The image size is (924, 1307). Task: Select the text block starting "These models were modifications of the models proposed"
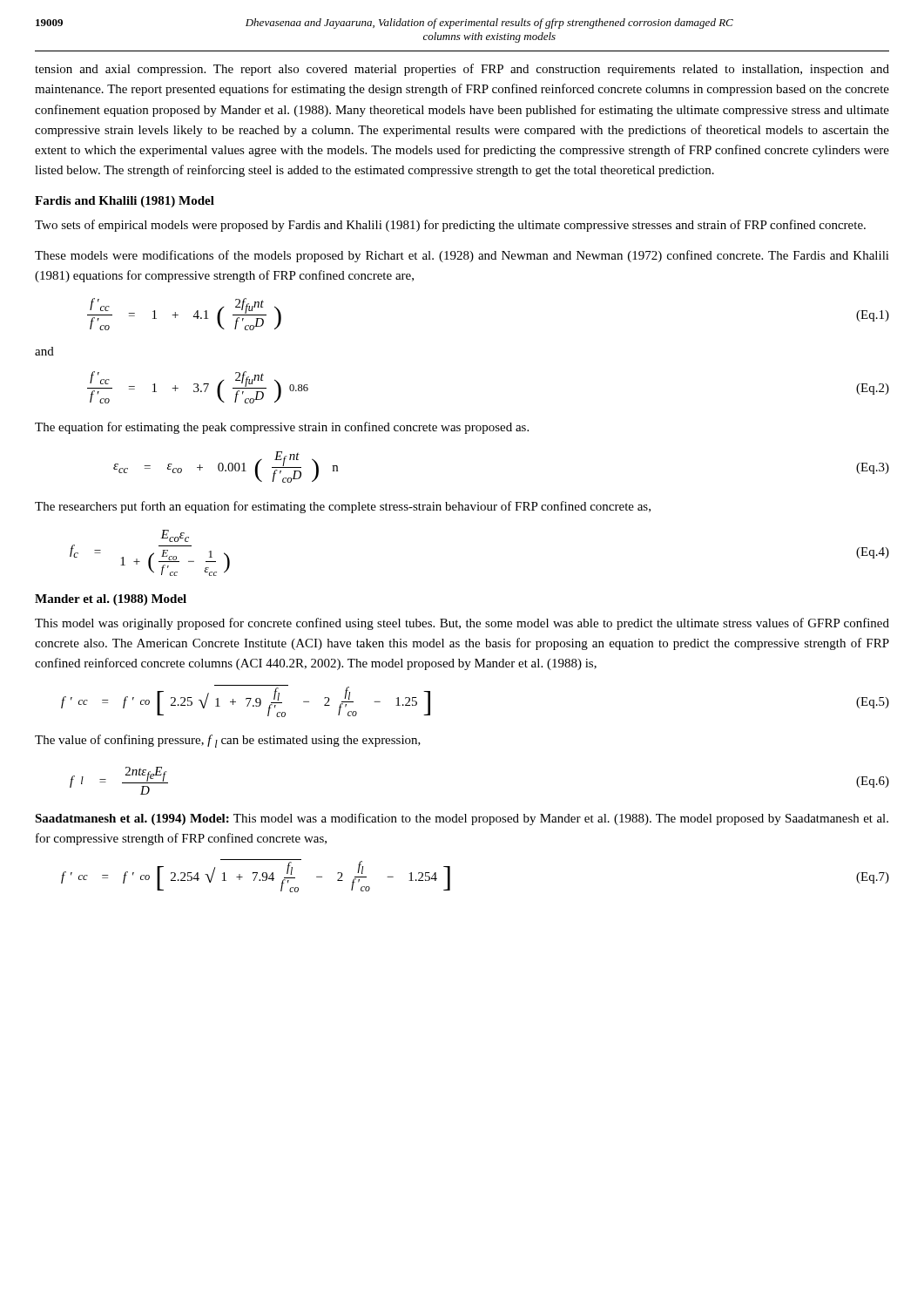pyautogui.click(x=462, y=265)
